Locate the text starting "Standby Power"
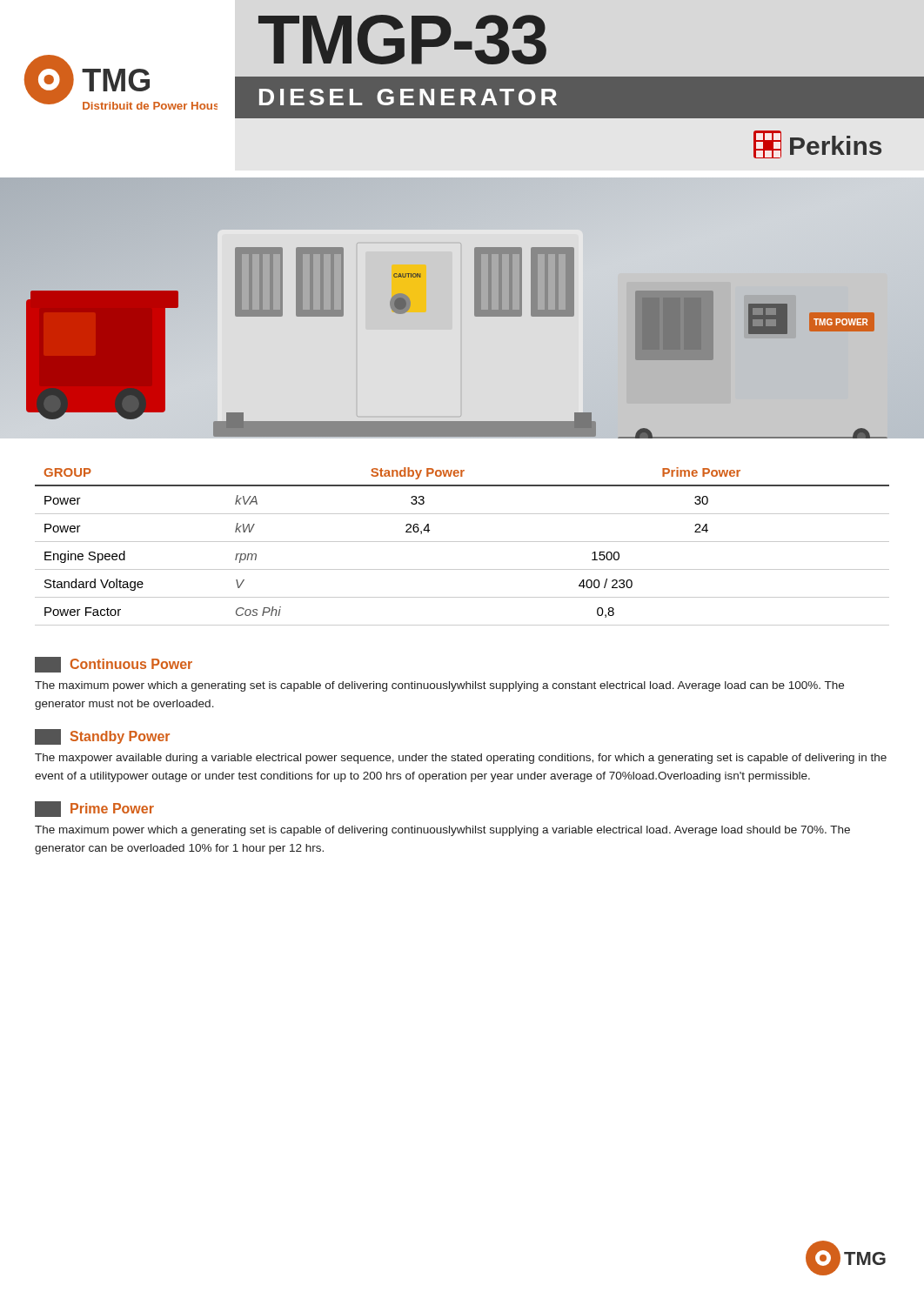The image size is (924, 1305). point(120,736)
